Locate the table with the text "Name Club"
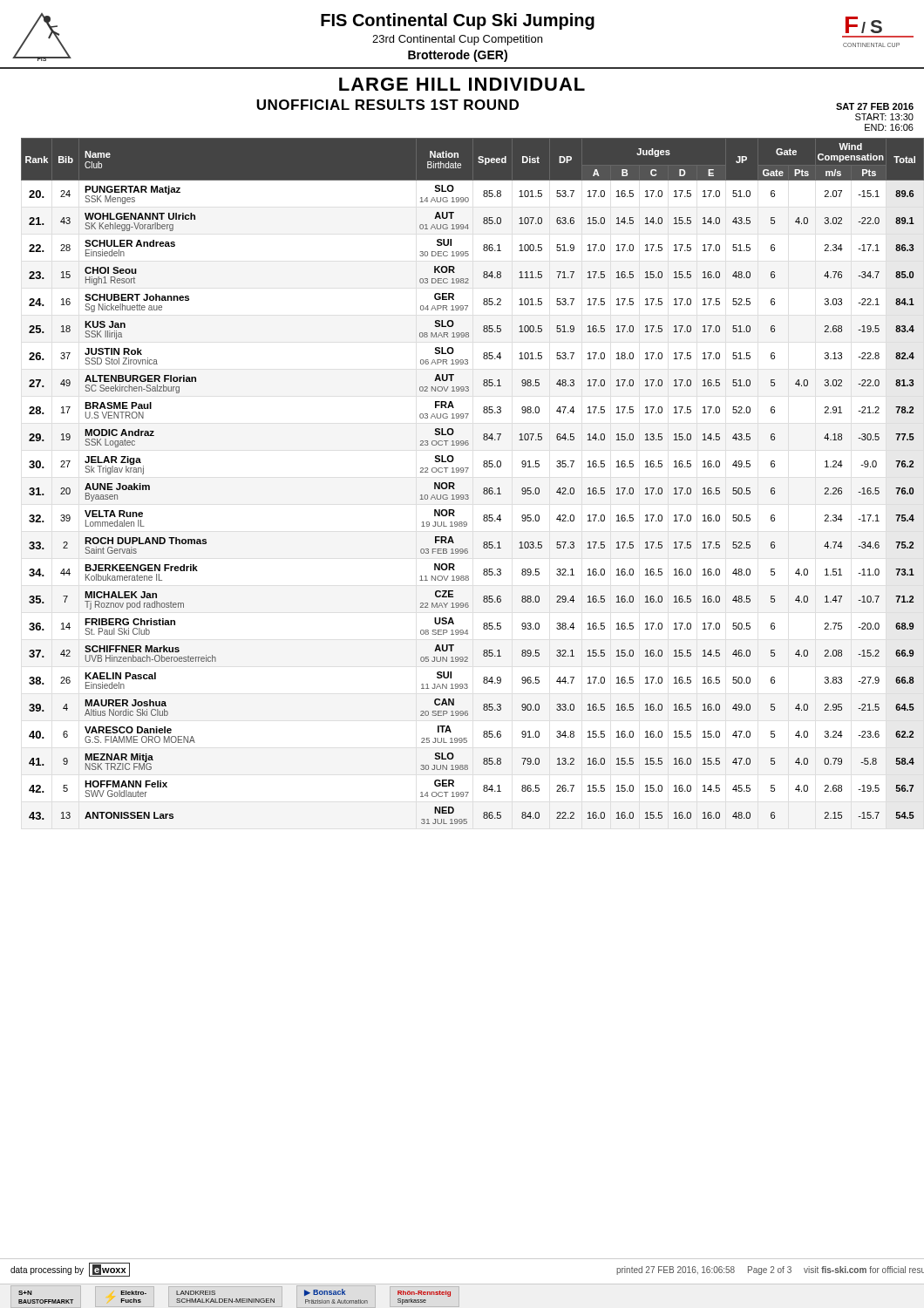 pyautogui.click(x=462, y=484)
